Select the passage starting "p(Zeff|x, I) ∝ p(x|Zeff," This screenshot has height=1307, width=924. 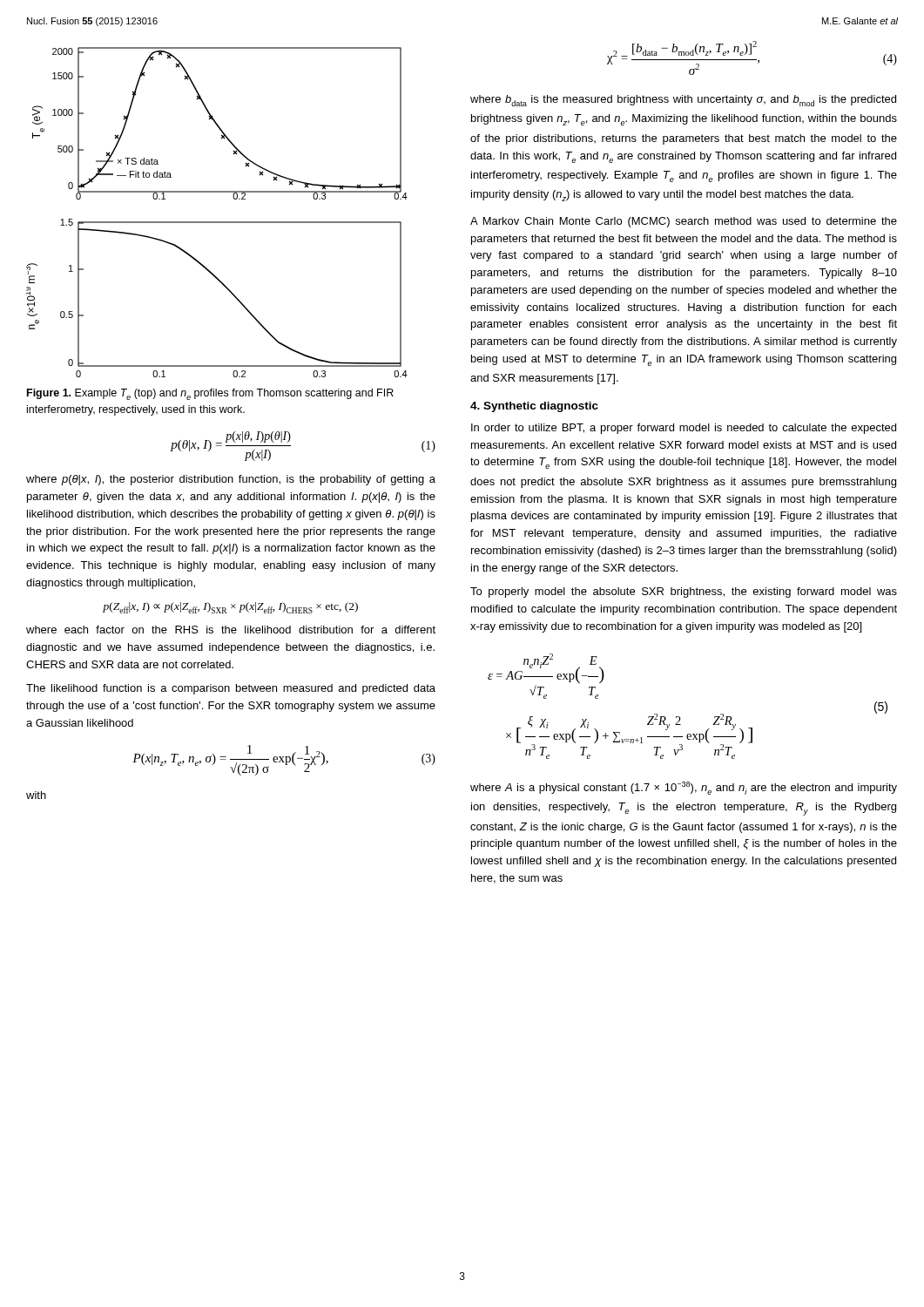coord(231,607)
